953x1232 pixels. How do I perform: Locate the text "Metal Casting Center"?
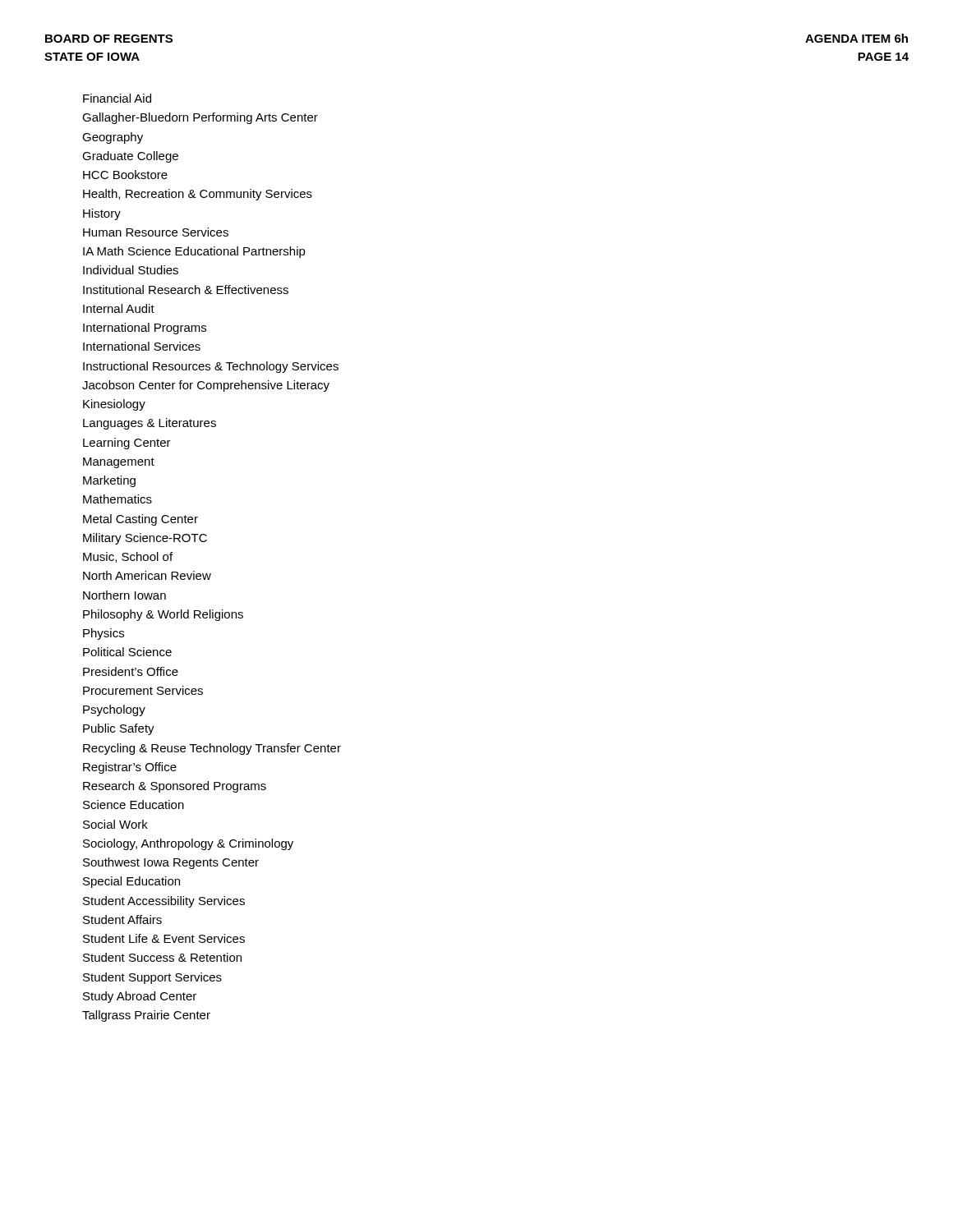point(140,518)
